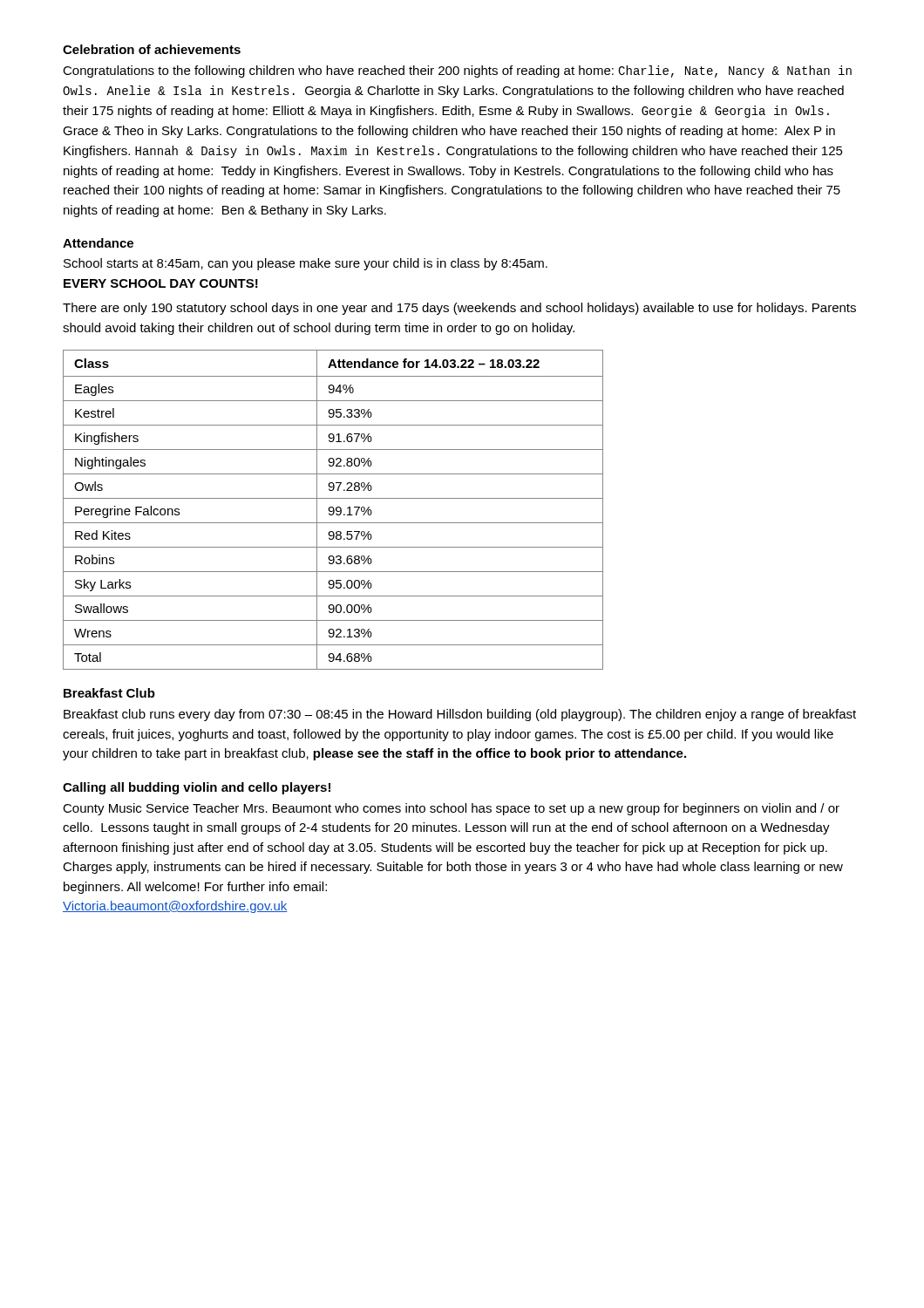Locate the text "Breakfast Club"
Image resolution: width=924 pixels, height=1308 pixels.
point(109,693)
